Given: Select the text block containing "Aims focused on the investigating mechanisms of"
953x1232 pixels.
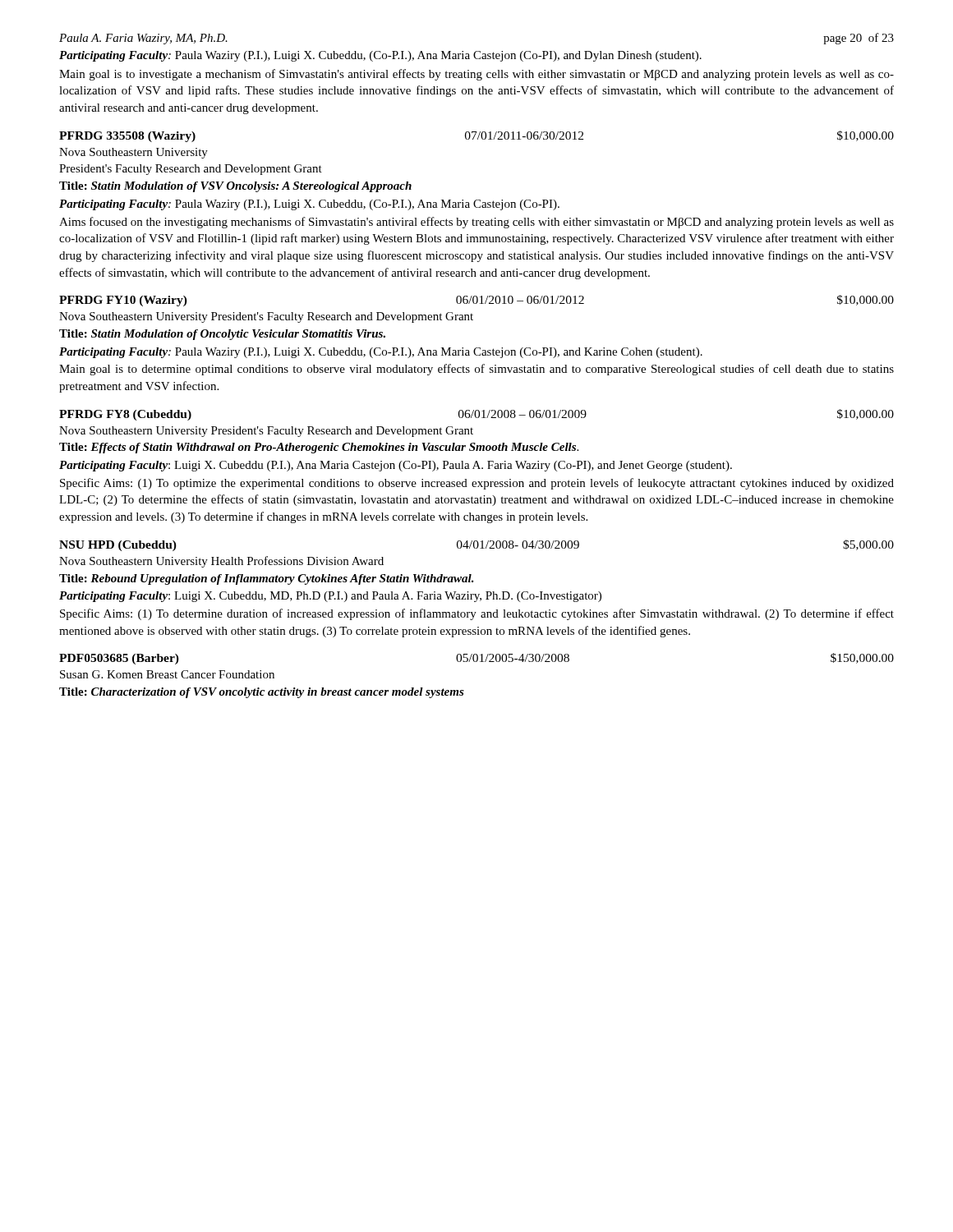Looking at the screenshot, I should pos(476,247).
